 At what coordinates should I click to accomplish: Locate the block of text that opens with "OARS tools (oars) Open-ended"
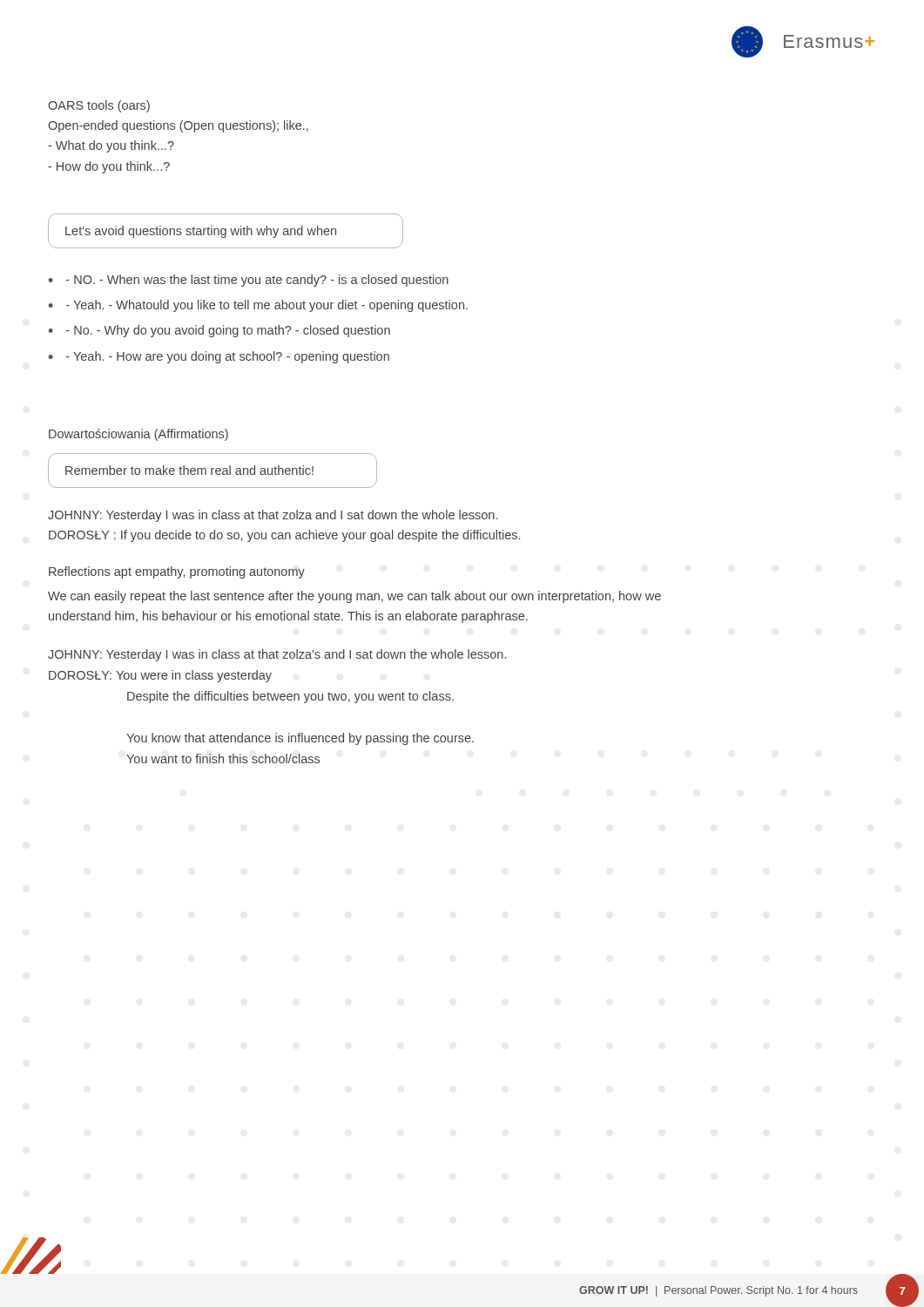point(178,136)
